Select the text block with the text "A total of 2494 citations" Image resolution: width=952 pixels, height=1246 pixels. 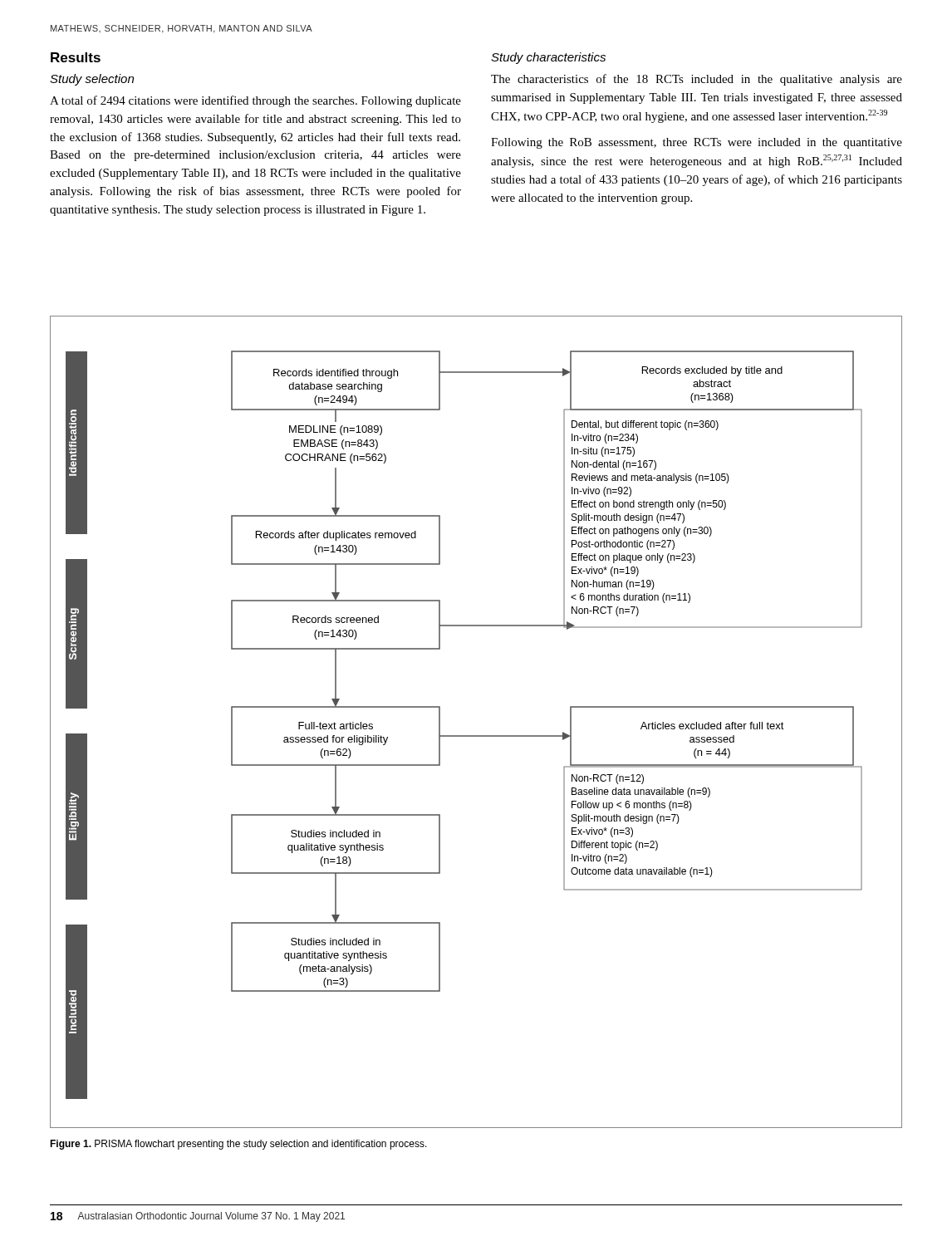255,155
